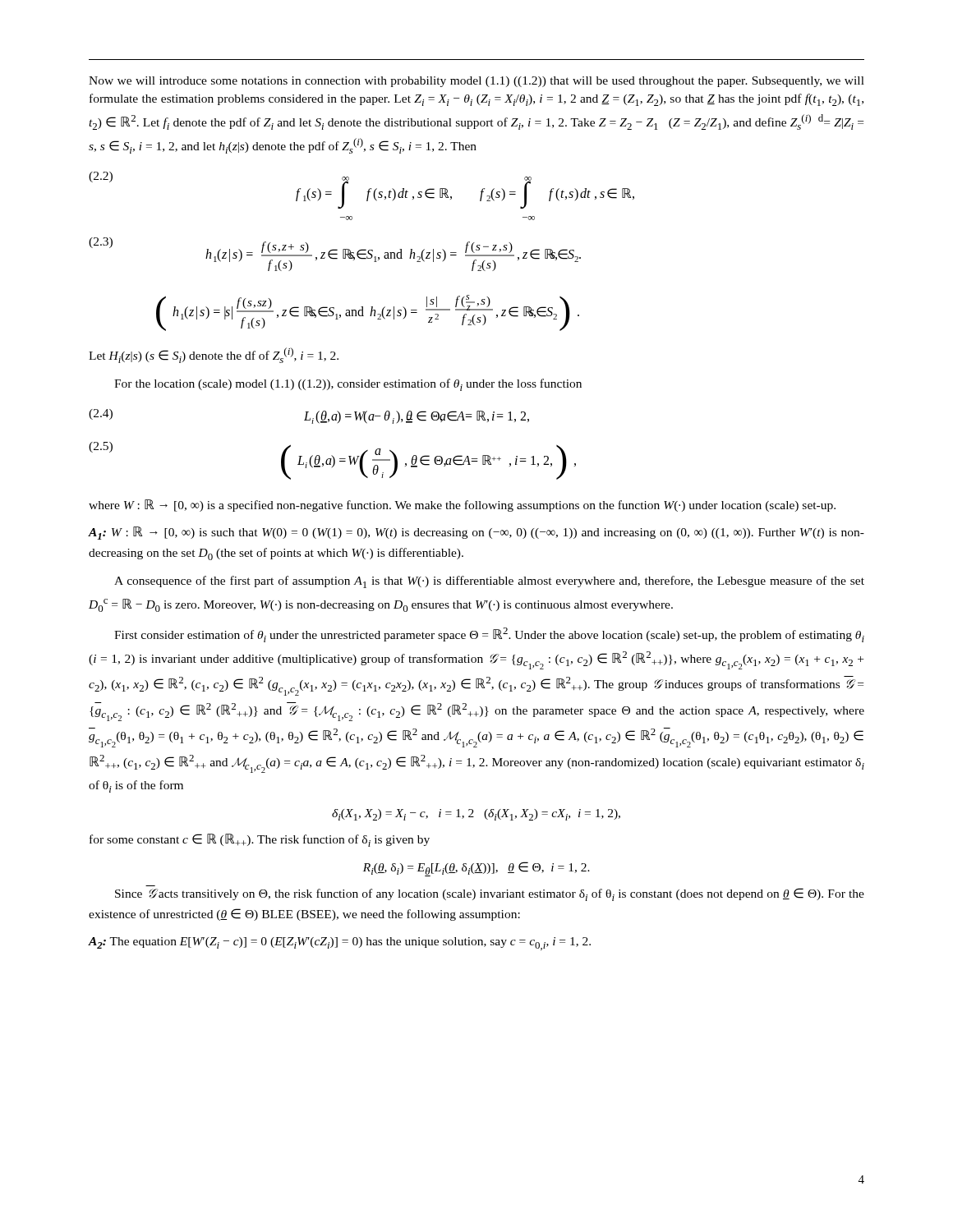Point to the formula beginning "(2.4) L i"
The image size is (953, 1232).
coord(476,417)
